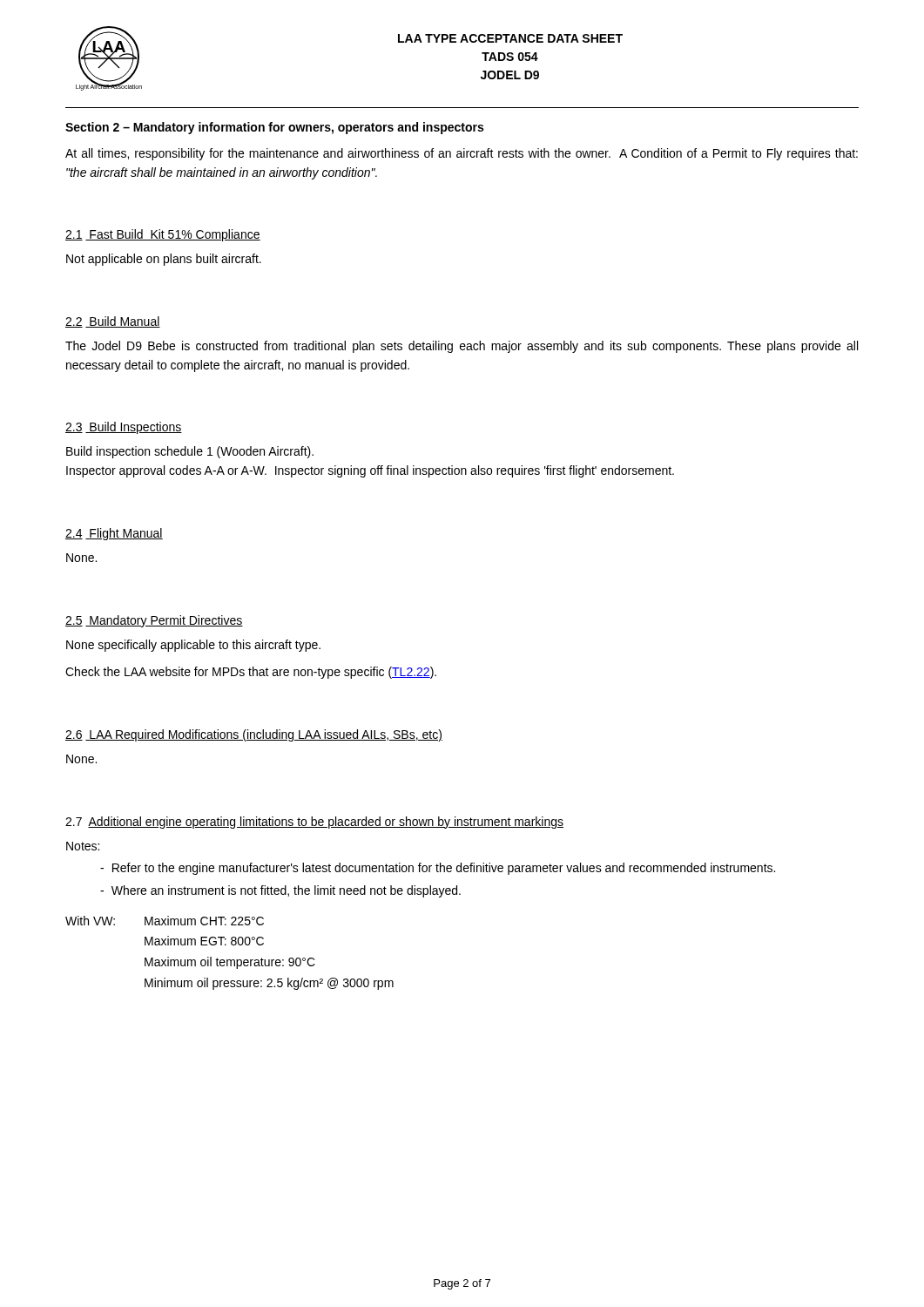
Task: Find "2.2 Build Manual" on this page
Action: [112, 322]
